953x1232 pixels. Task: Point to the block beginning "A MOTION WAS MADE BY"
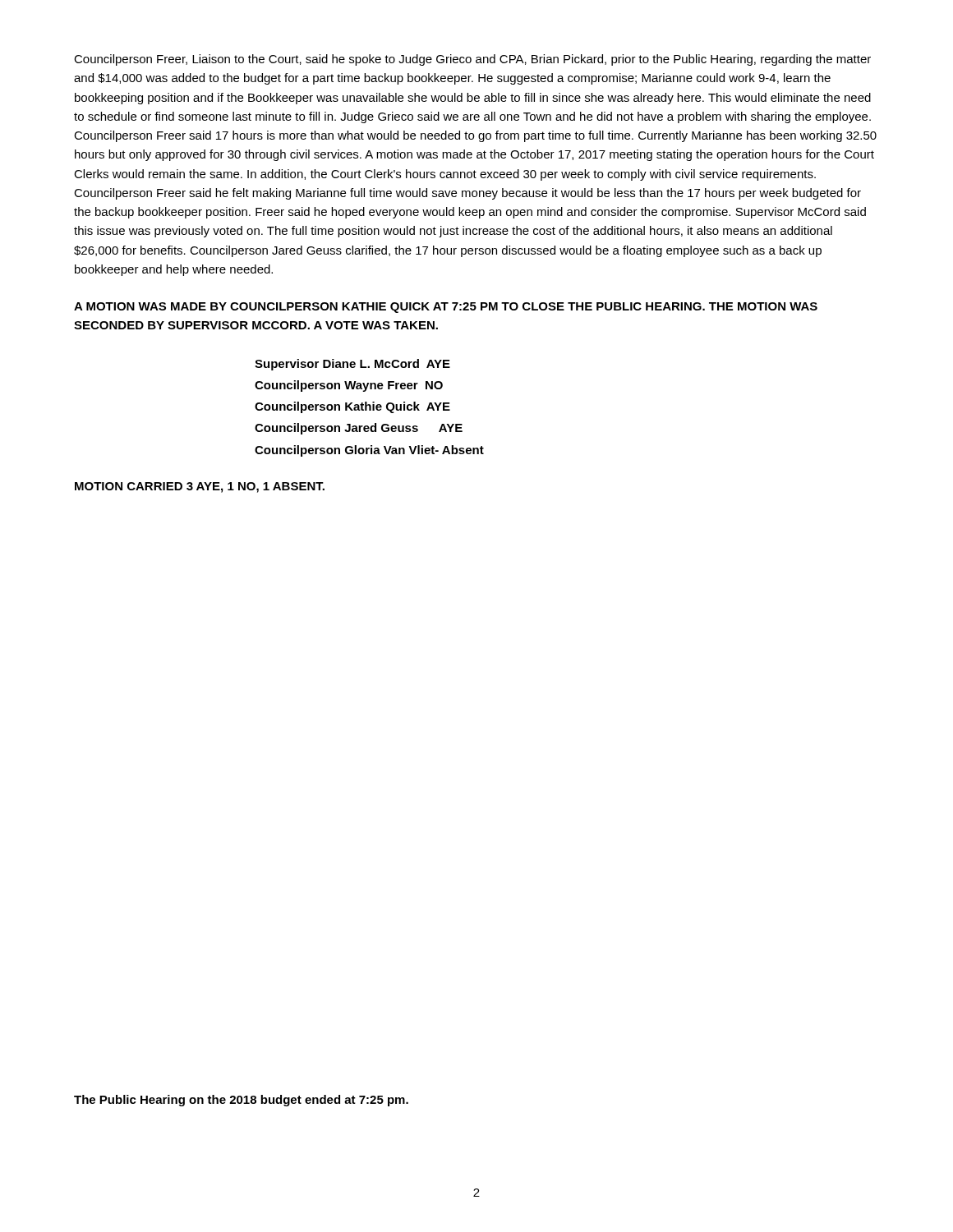point(446,316)
